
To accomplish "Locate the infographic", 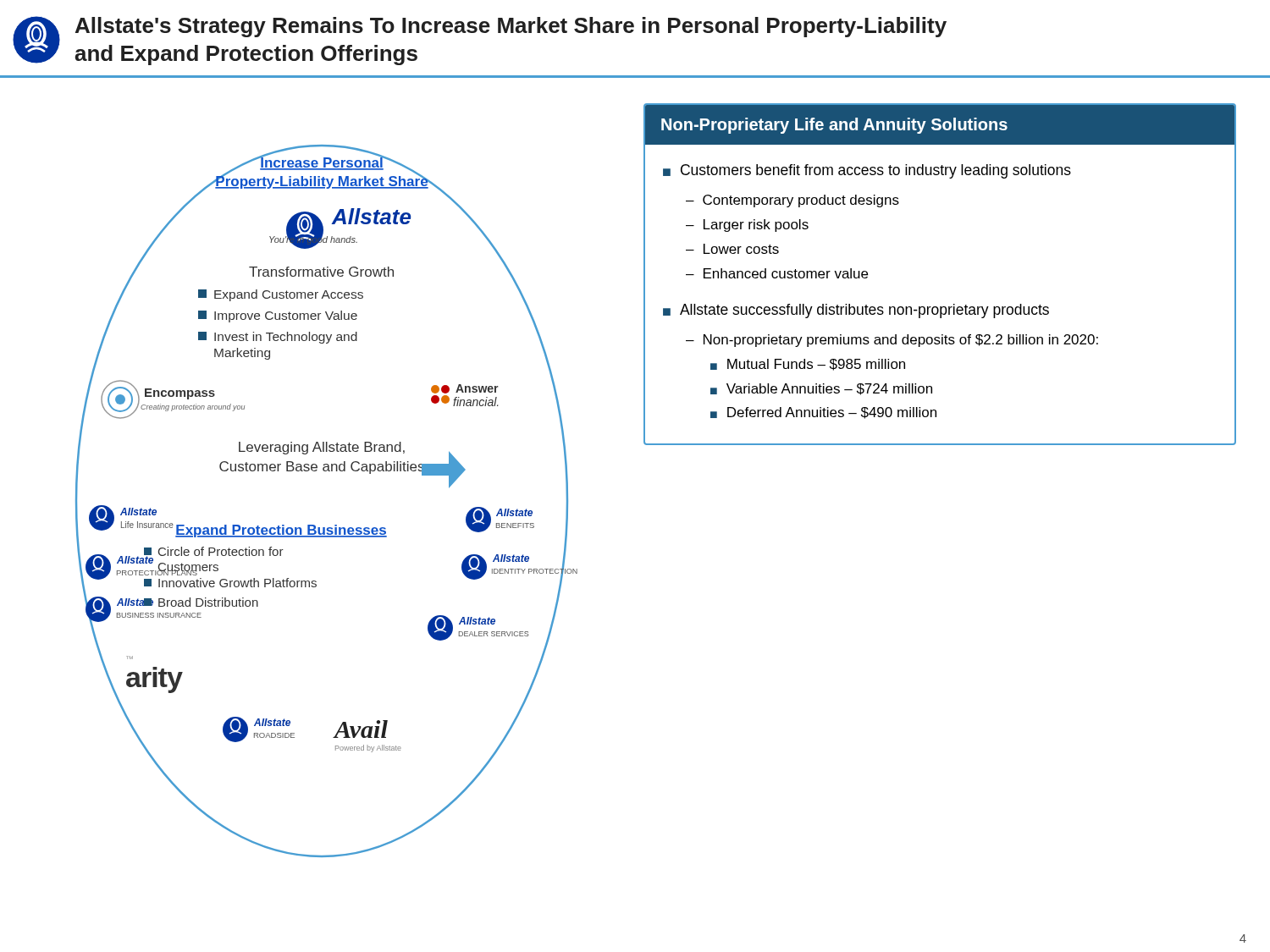I will 322,493.
